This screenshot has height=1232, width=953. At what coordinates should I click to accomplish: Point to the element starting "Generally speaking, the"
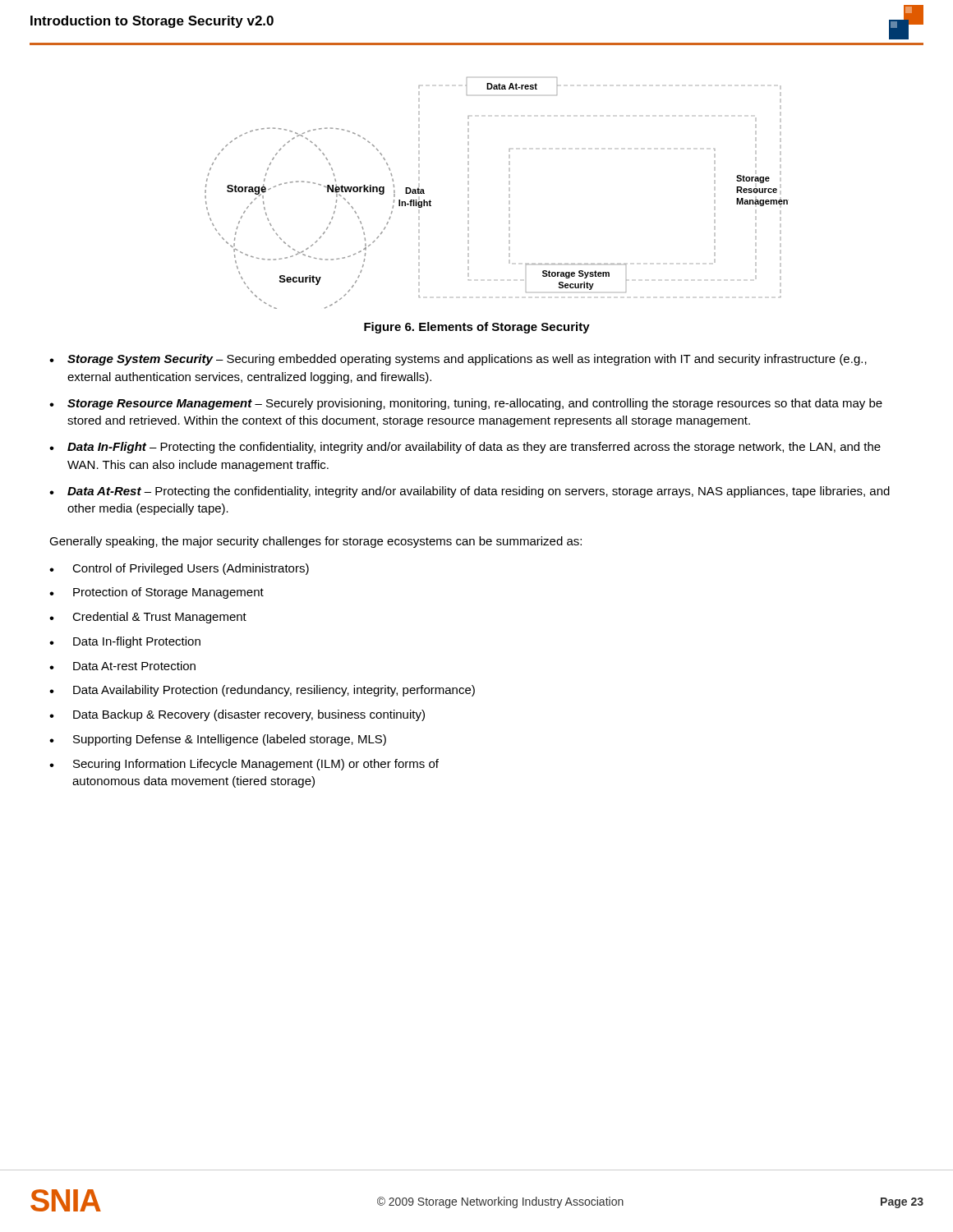pyautogui.click(x=316, y=541)
